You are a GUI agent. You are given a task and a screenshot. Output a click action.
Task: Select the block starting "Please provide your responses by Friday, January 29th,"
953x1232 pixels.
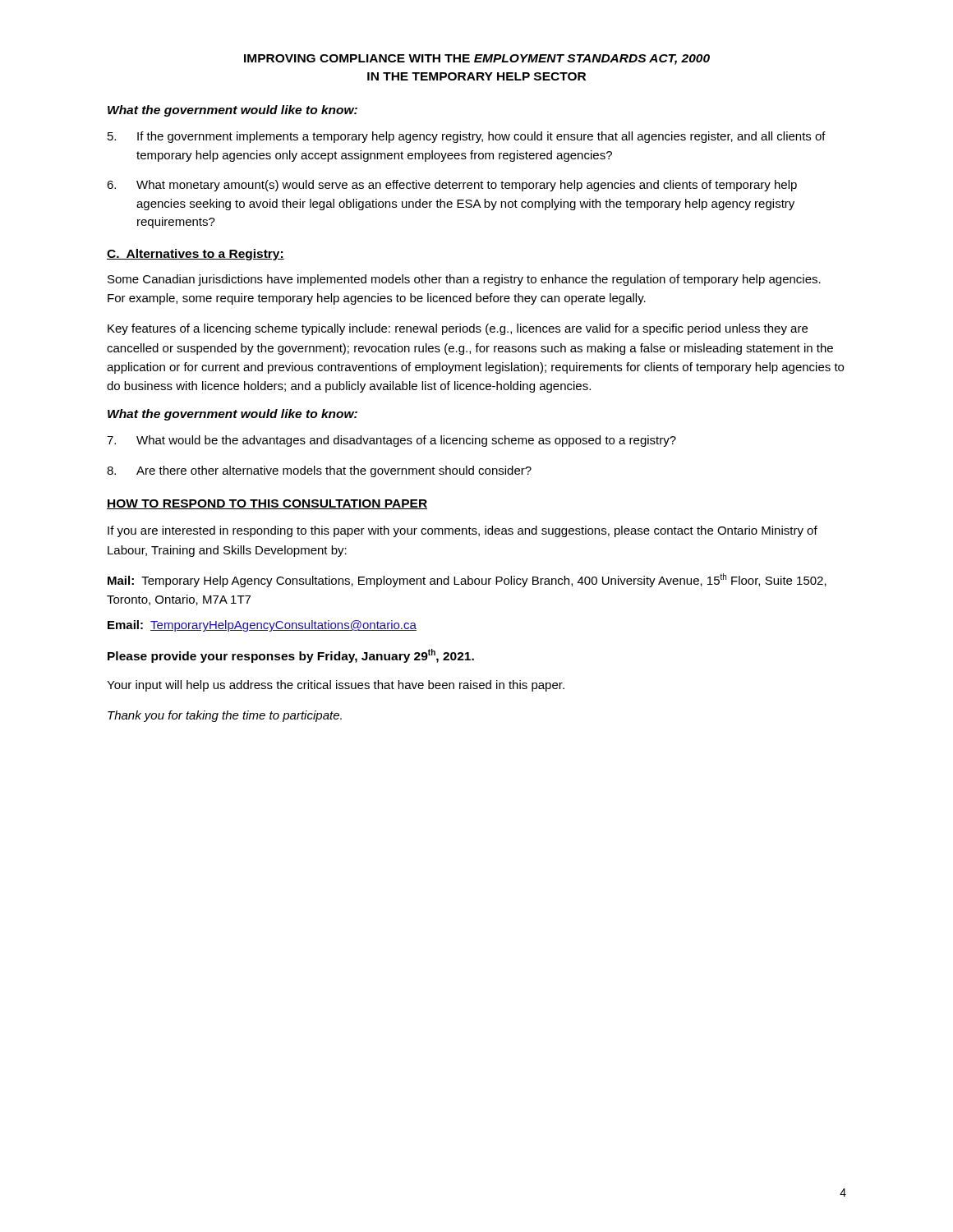tap(291, 655)
